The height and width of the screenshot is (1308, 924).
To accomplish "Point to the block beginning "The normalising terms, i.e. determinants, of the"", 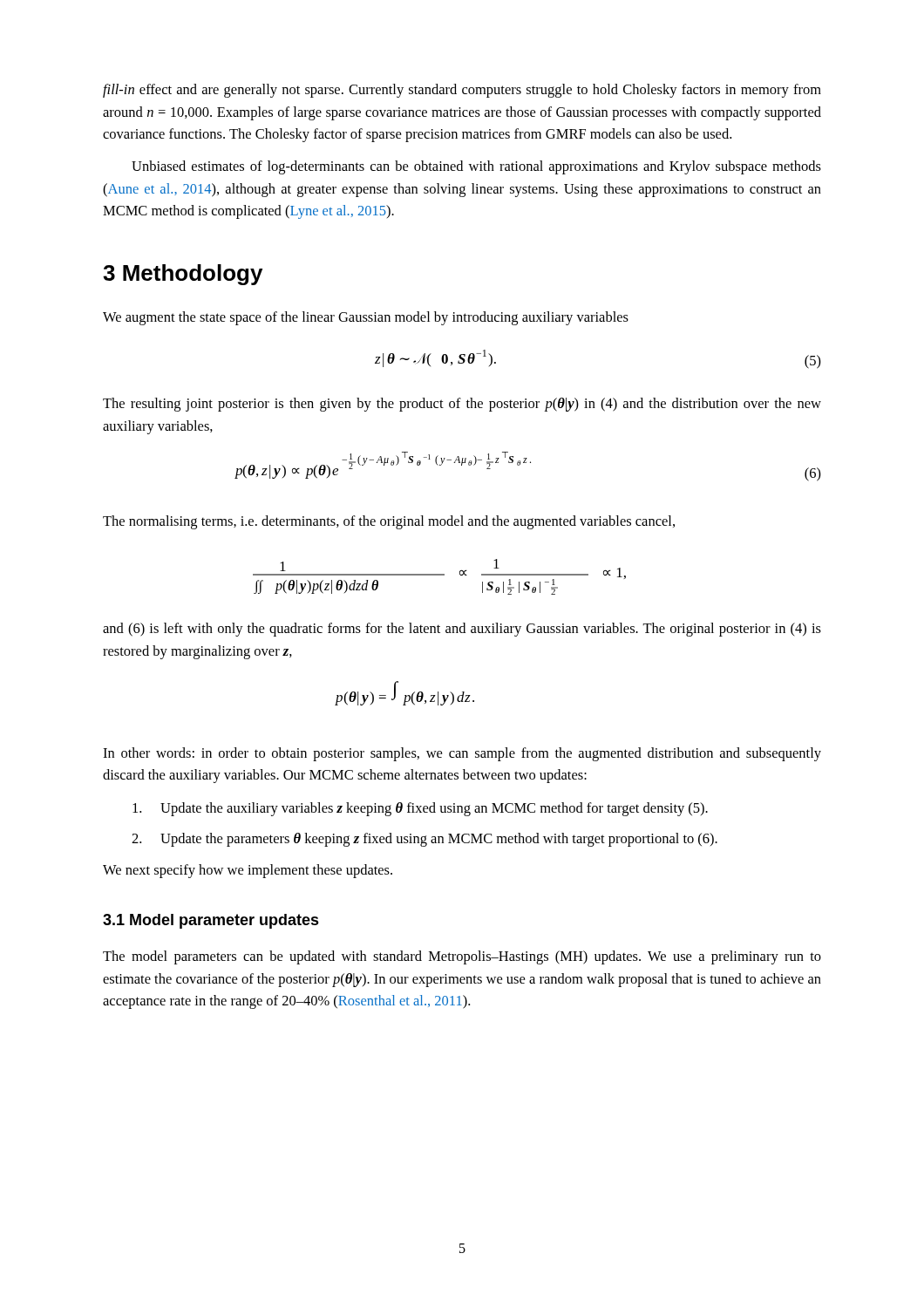I will 462,521.
